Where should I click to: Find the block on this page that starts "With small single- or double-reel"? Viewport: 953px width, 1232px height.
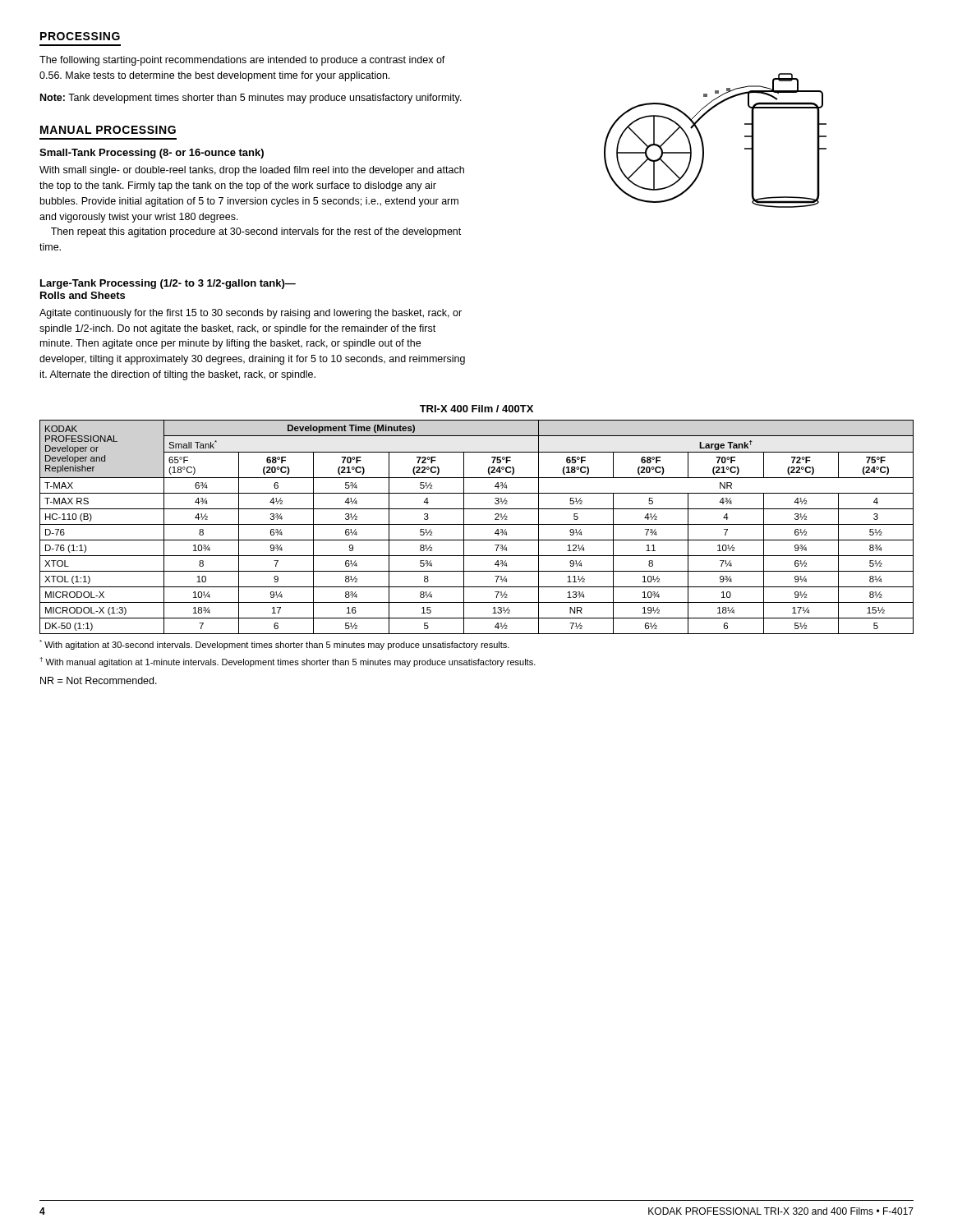tap(252, 209)
